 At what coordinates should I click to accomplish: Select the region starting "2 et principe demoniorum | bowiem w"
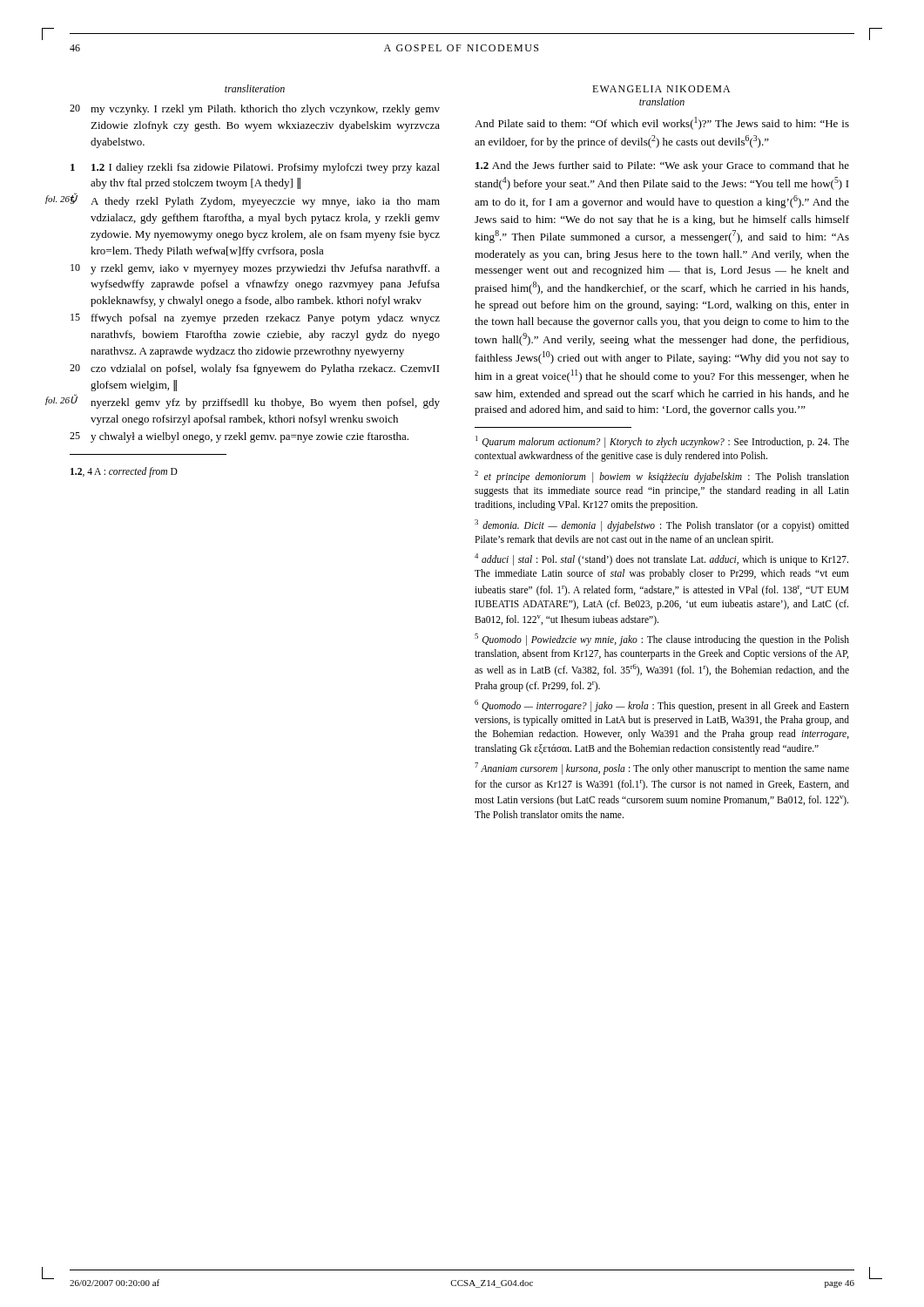pyautogui.click(x=662, y=489)
